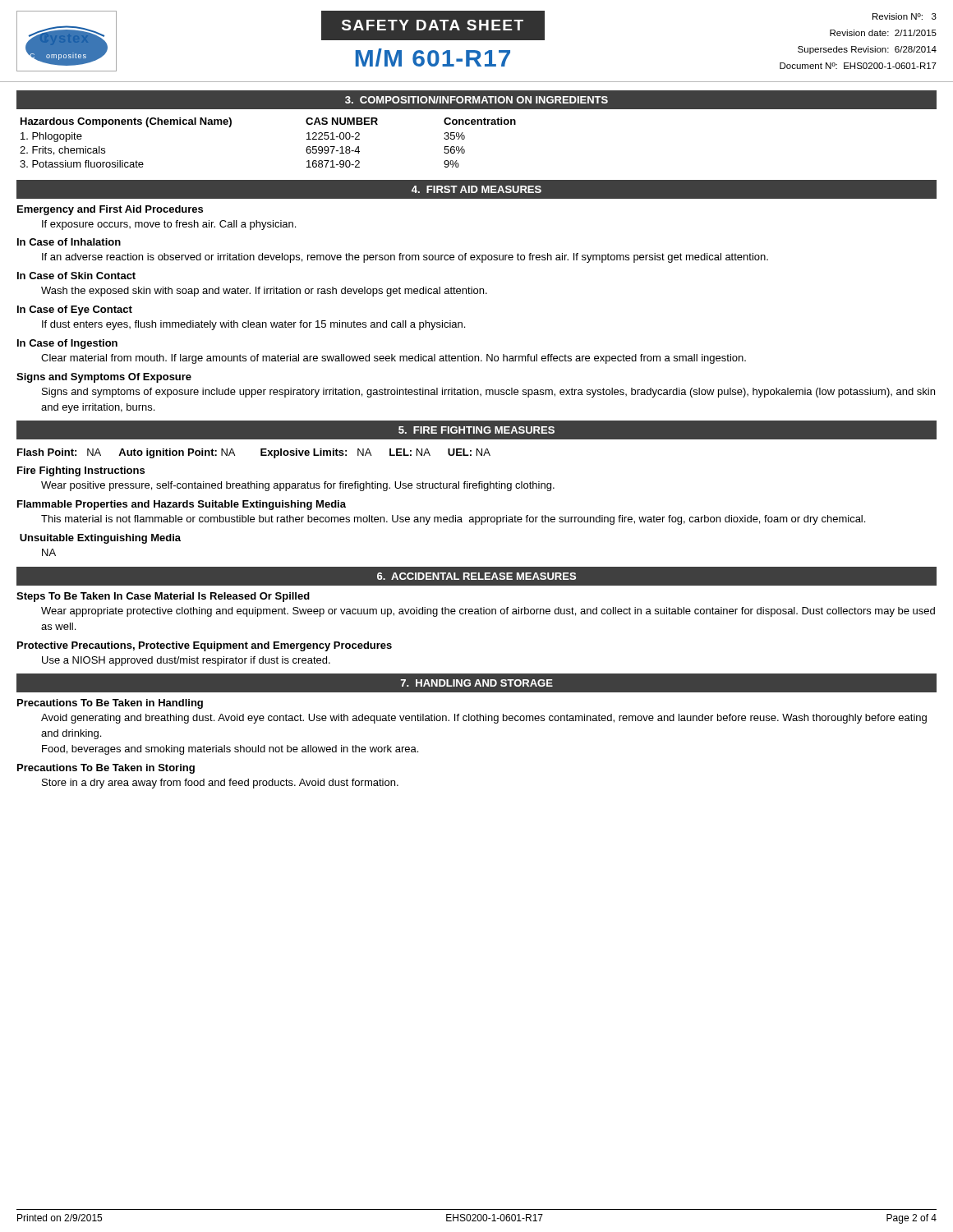The width and height of the screenshot is (953, 1232).
Task: Point to the region starting "Signs and symptoms of"
Action: [488, 399]
